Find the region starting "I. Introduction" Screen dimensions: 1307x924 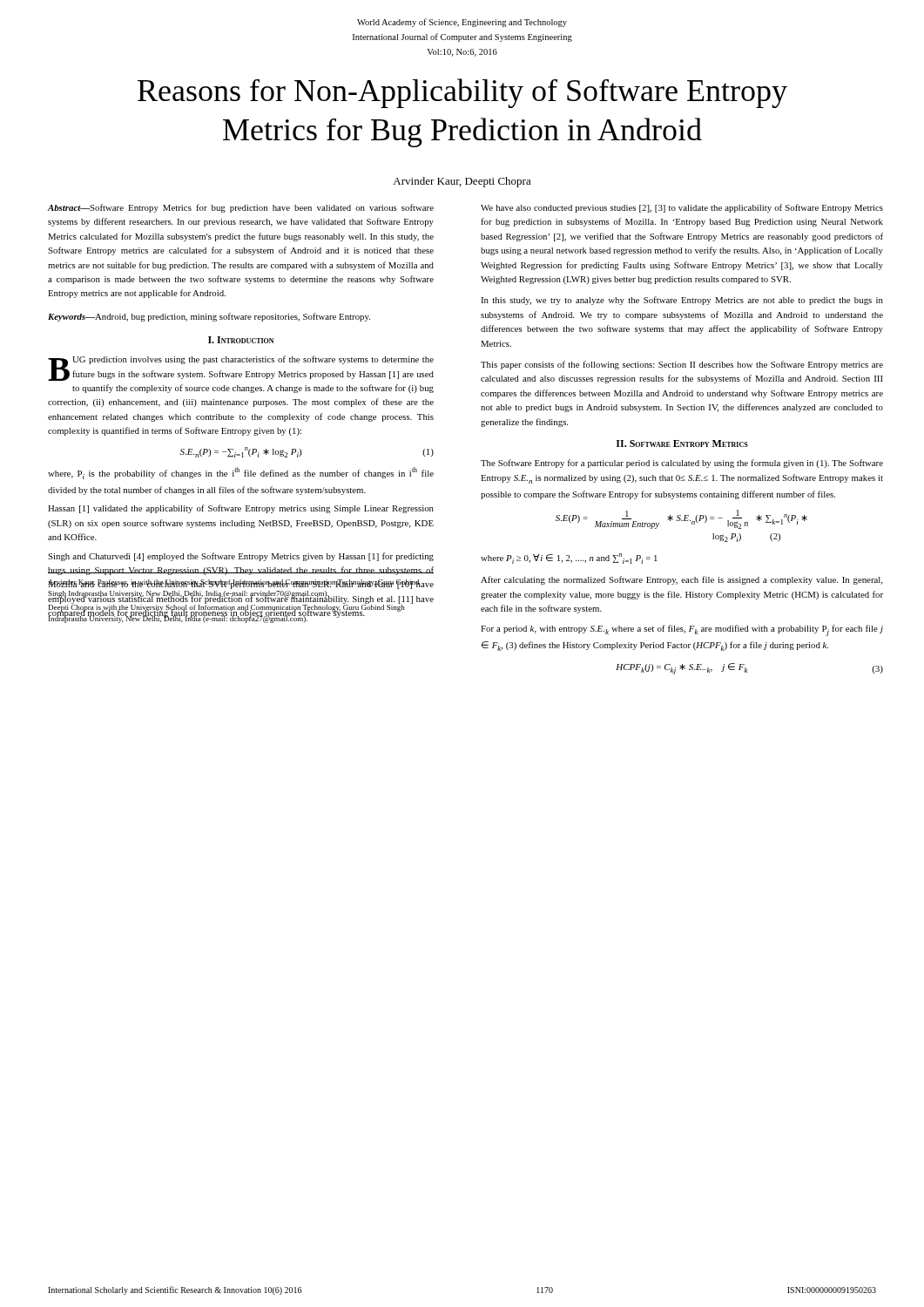pos(241,340)
